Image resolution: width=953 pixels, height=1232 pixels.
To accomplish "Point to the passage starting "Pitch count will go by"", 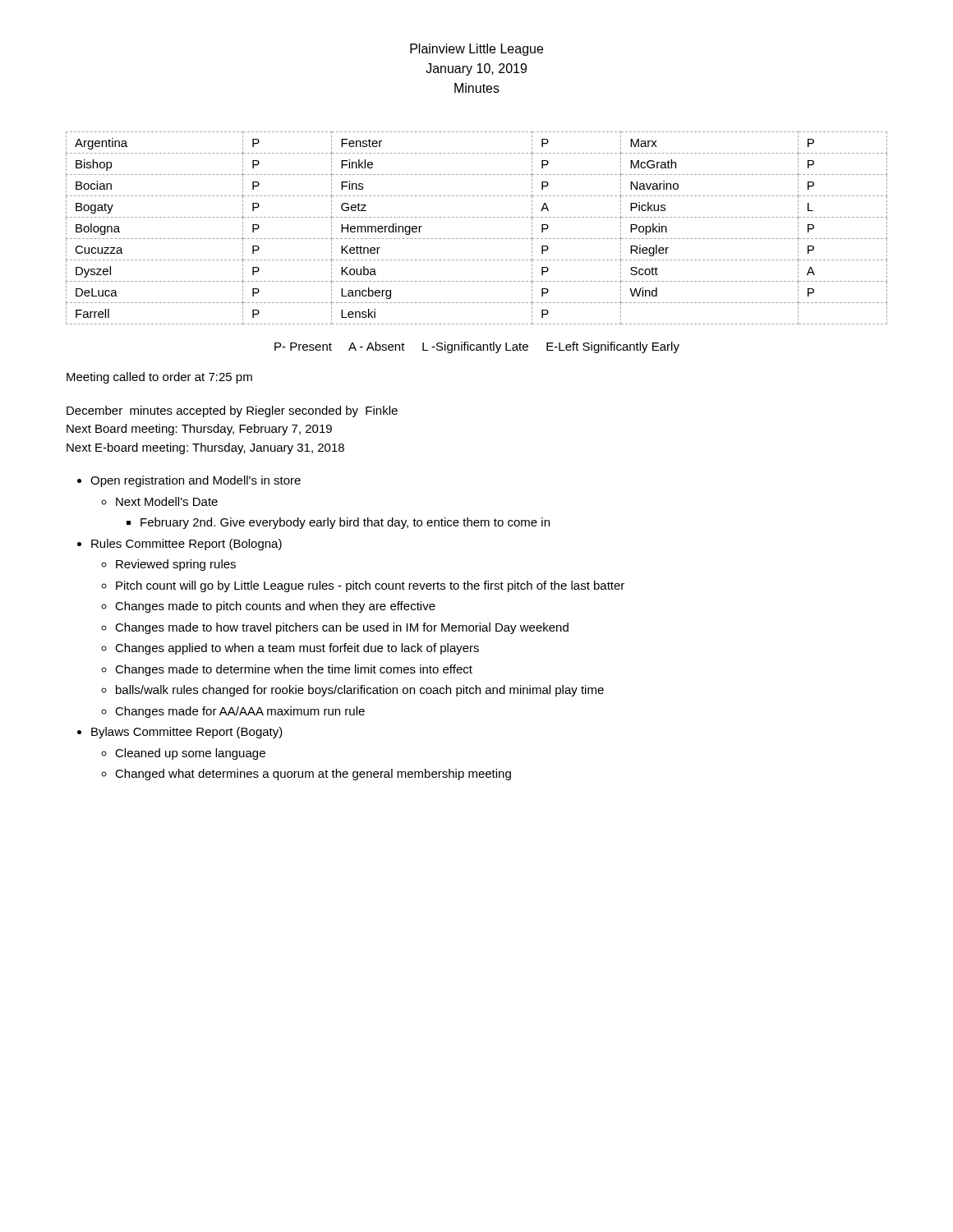I will point(370,585).
